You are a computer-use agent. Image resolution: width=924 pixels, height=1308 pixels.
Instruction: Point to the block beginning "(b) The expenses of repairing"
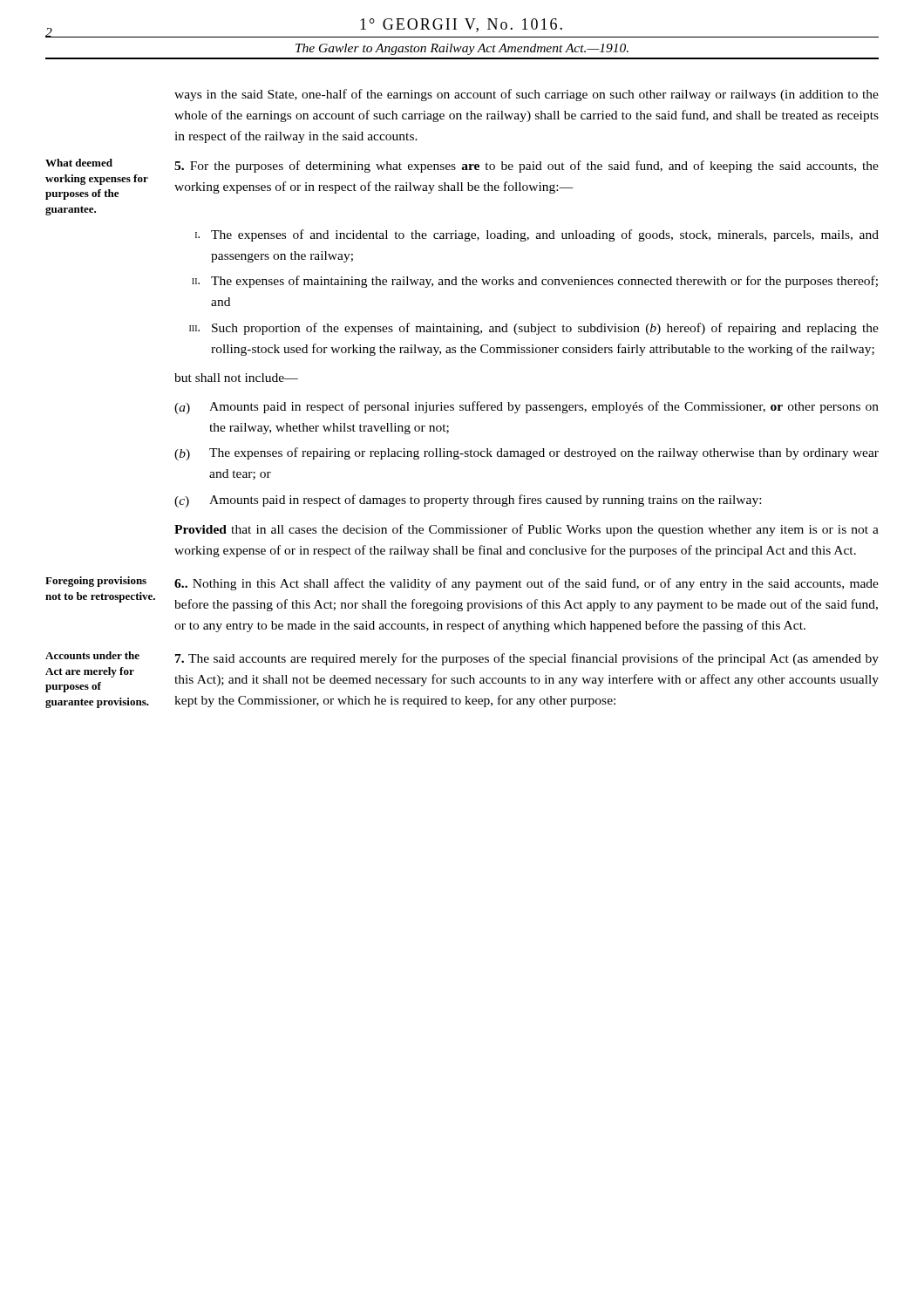[x=526, y=463]
